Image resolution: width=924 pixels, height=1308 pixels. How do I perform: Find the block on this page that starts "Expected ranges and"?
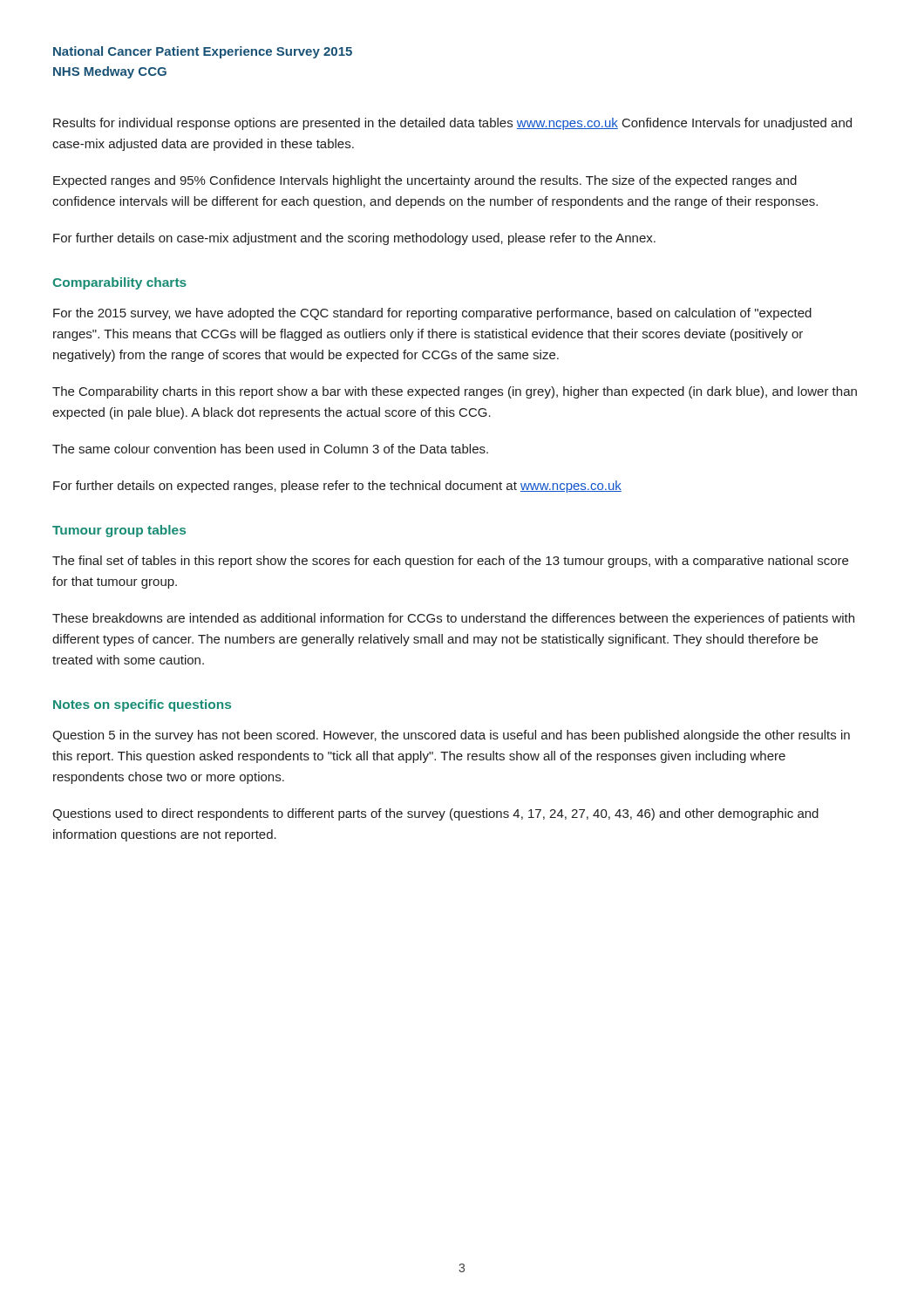436,191
